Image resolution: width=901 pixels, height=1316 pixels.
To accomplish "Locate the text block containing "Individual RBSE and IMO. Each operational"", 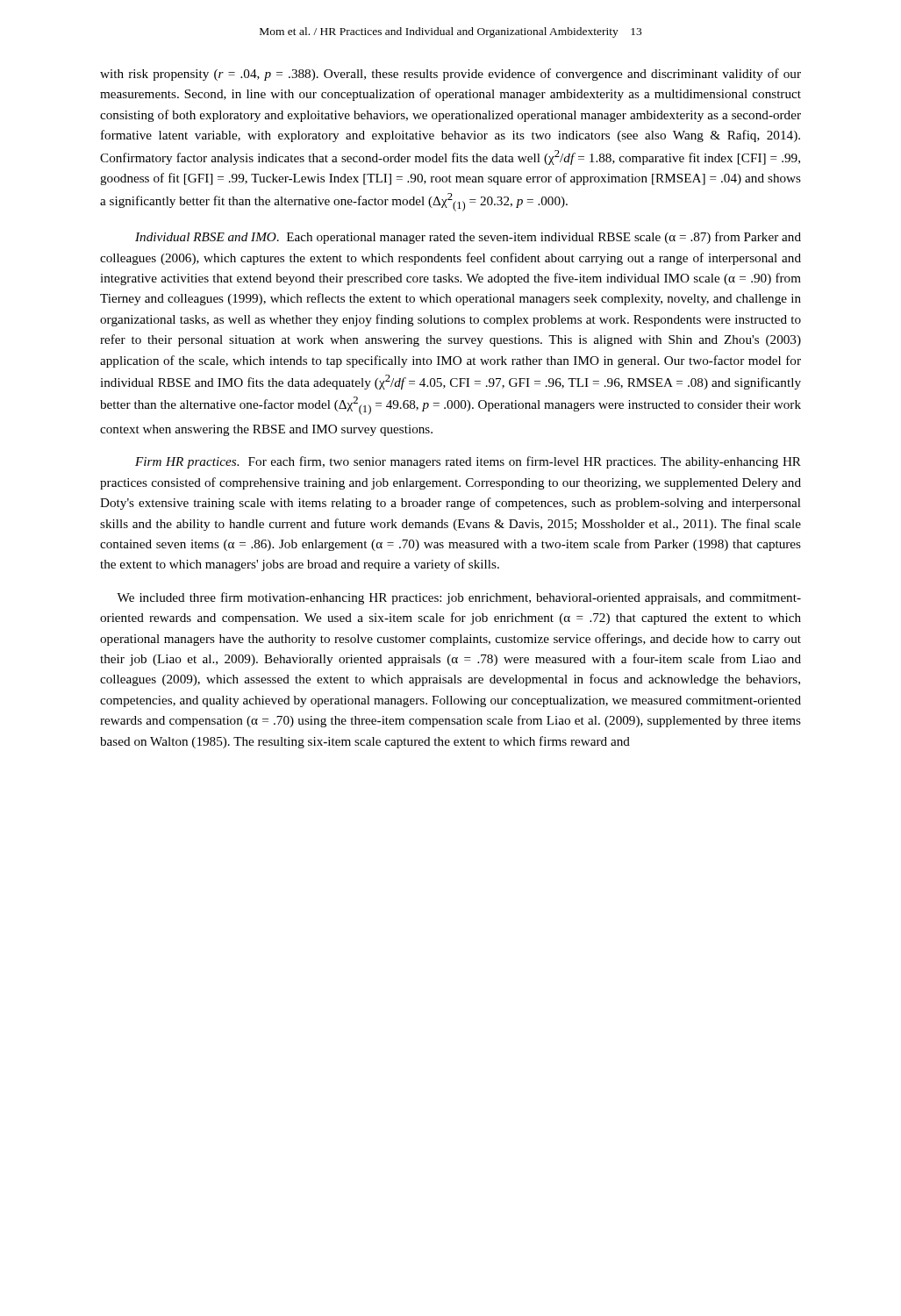I will click(450, 333).
